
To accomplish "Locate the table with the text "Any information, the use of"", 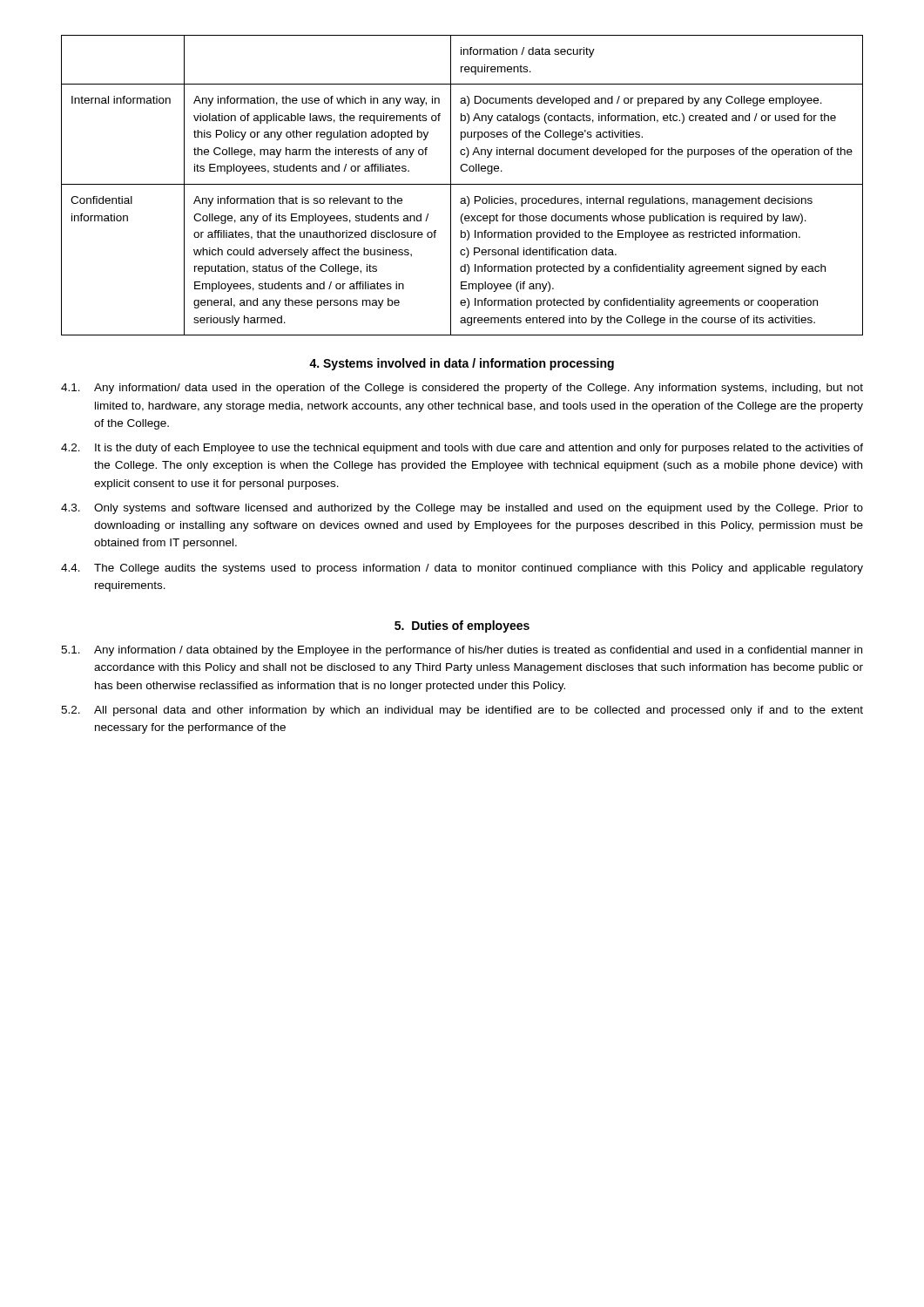I will (x=462, y=185).
